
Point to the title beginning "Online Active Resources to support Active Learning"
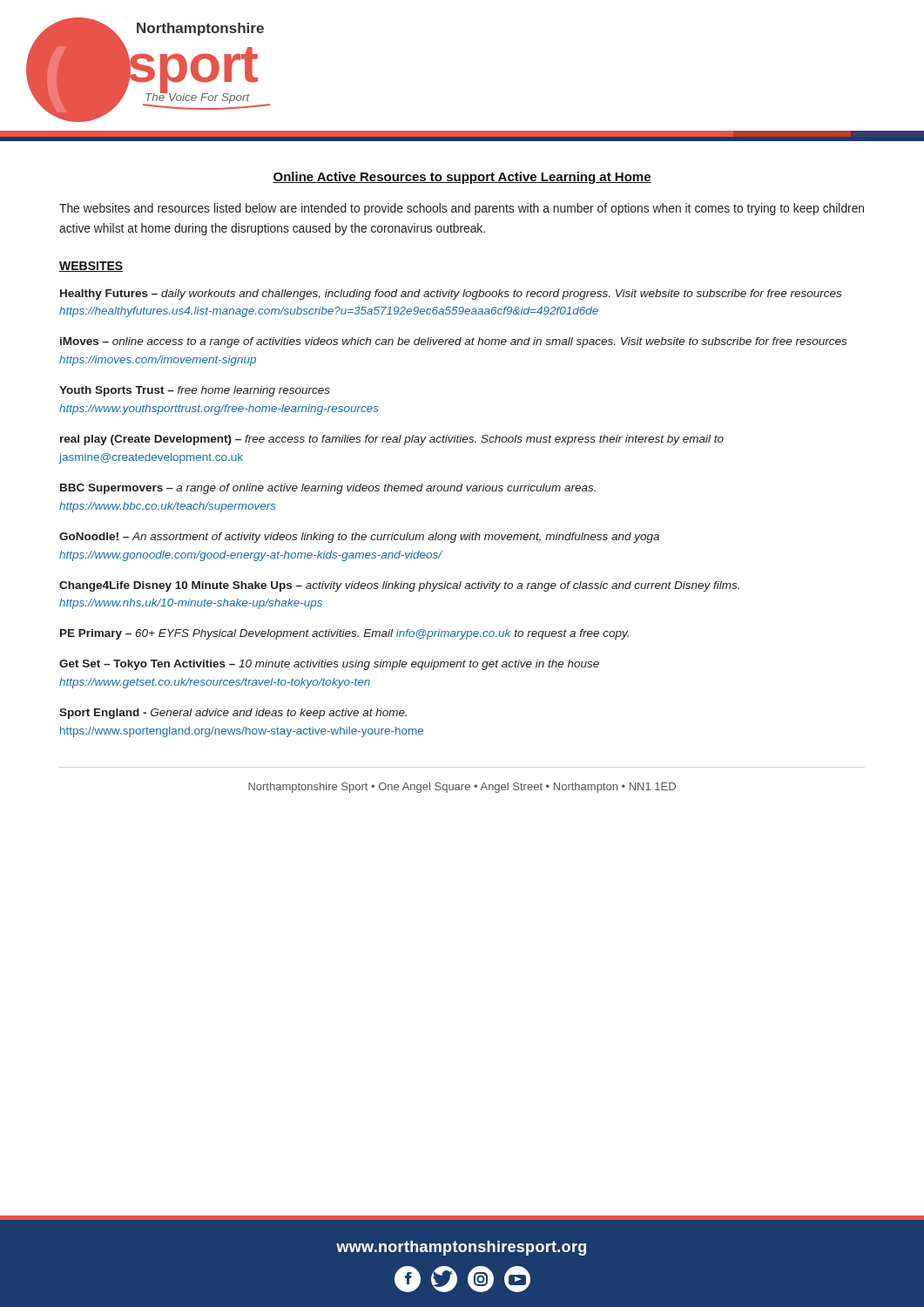pyautogui.click(x=462, y=176)
